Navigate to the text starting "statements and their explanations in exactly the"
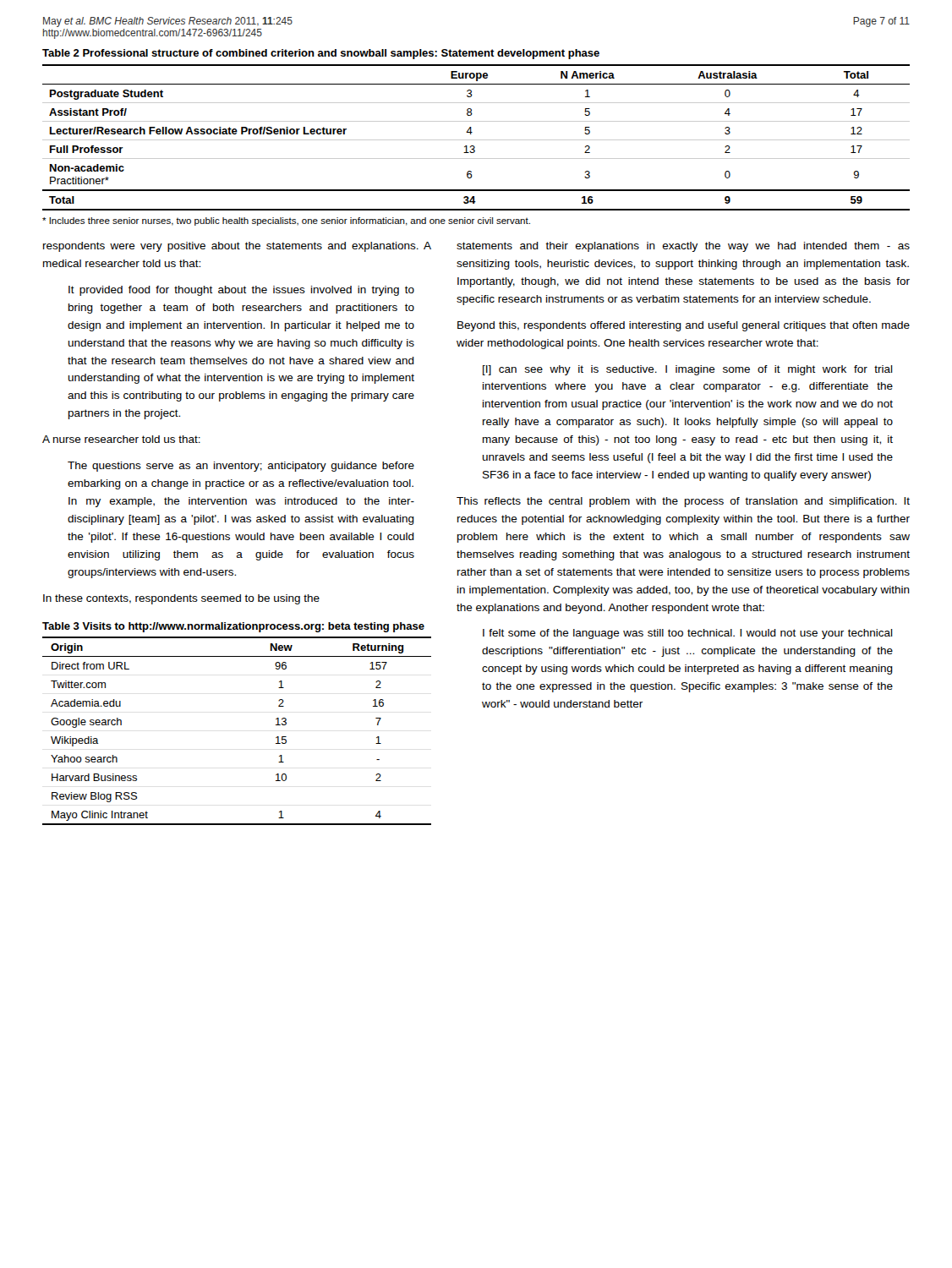This screenshot has width=952, height=1268. pos(683,272)
